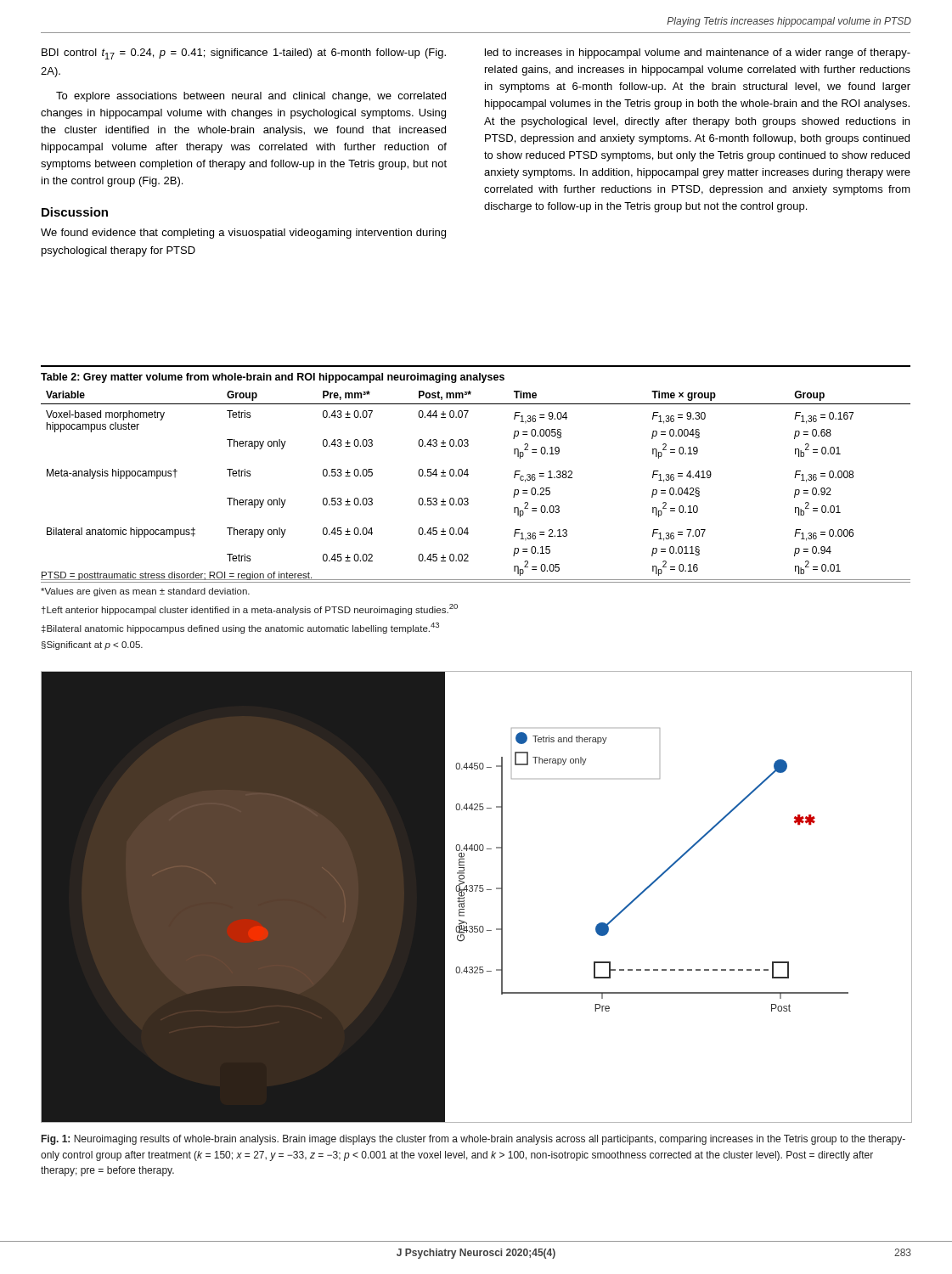This screenshot has height=1274, width=952.
Task: Click on the footnote with the text "PTSD = posttraumatic stress disorder; ROI = region"
Action: click(x=249, y=610)
